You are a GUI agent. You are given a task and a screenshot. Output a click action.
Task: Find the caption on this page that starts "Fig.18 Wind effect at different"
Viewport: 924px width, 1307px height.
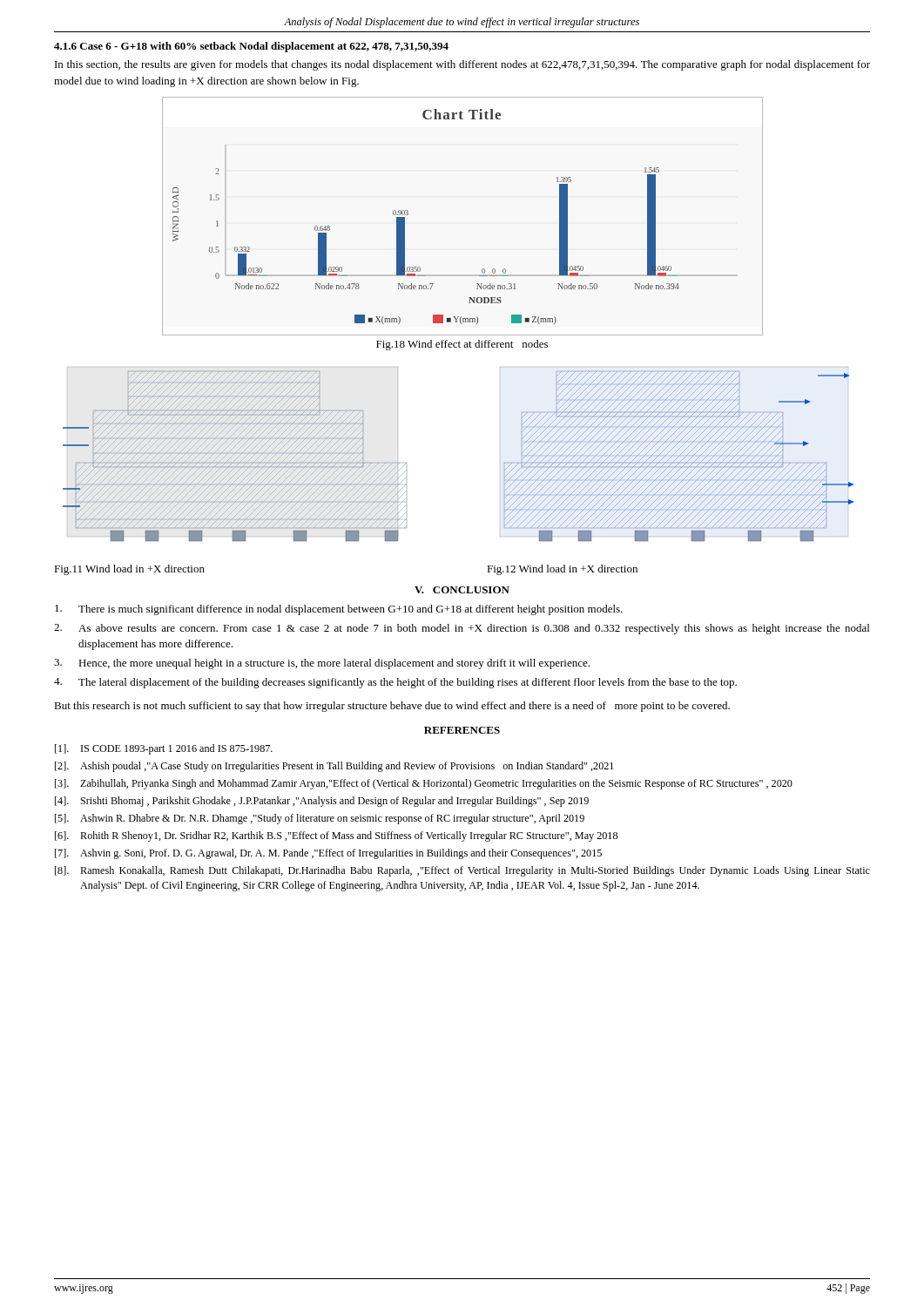pyautogui.click(x=462, y=343)
